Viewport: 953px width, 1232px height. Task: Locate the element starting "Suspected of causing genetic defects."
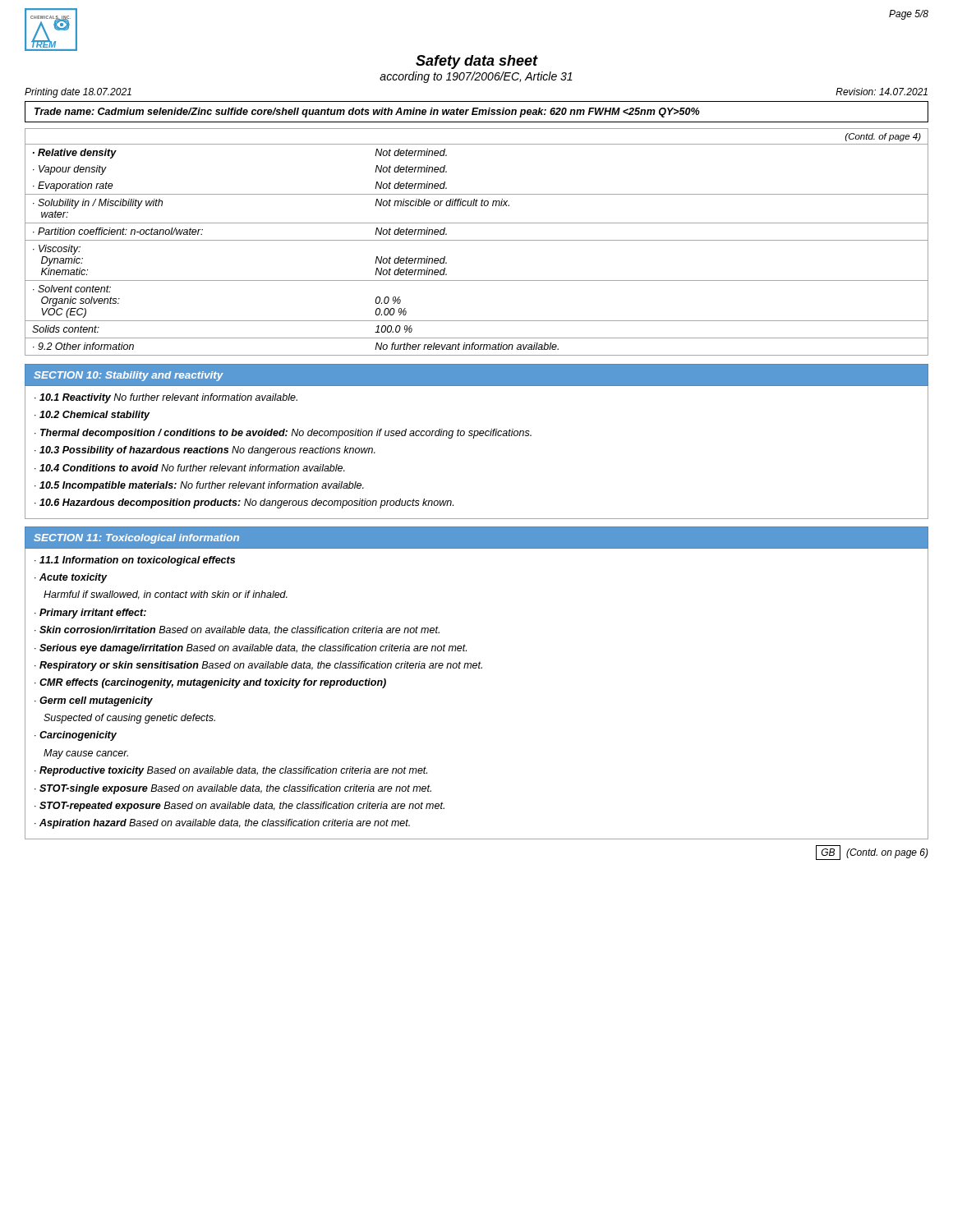tap(130, 718)
